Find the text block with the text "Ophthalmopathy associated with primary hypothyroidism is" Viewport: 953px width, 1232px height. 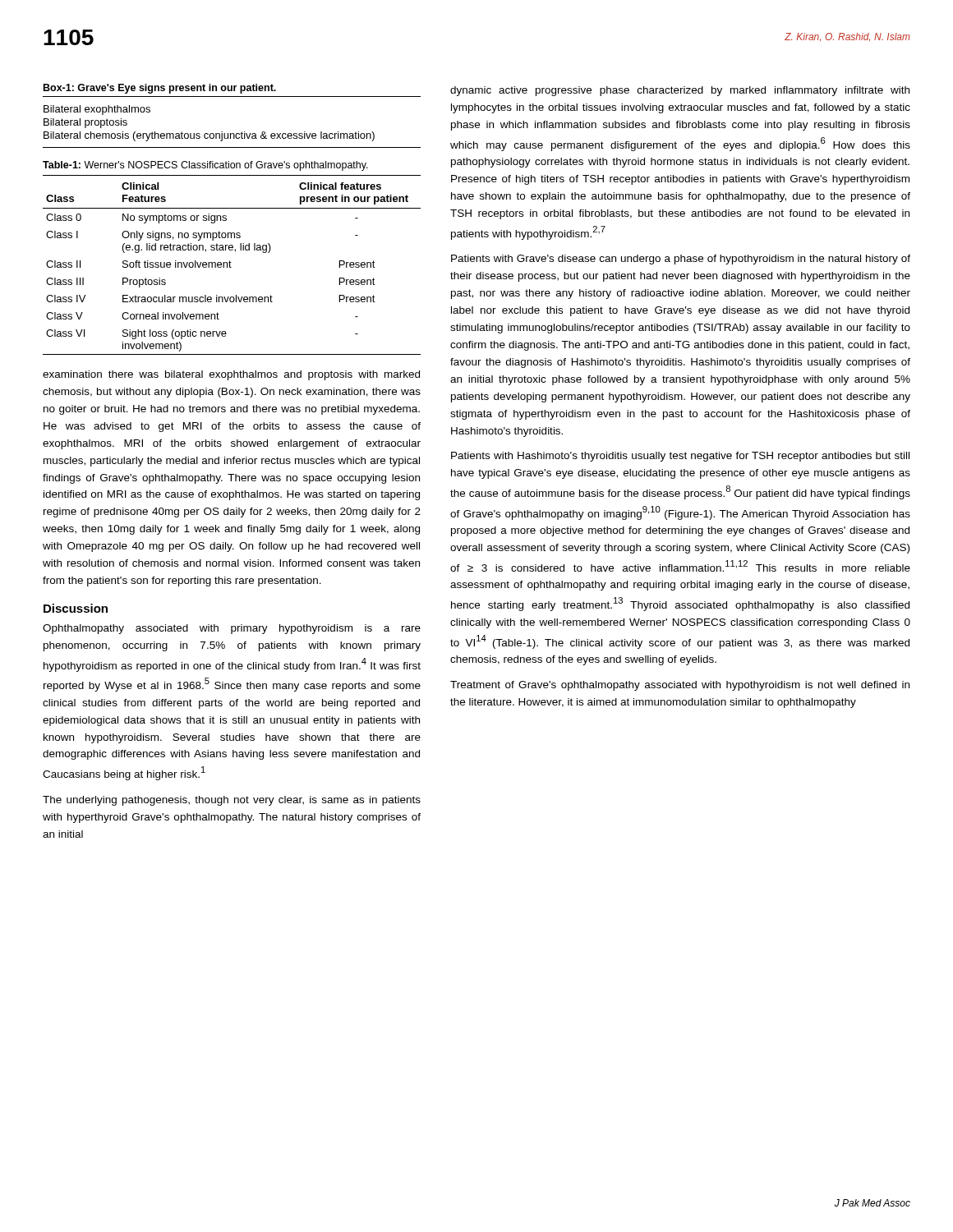click(x=232, y=701)
